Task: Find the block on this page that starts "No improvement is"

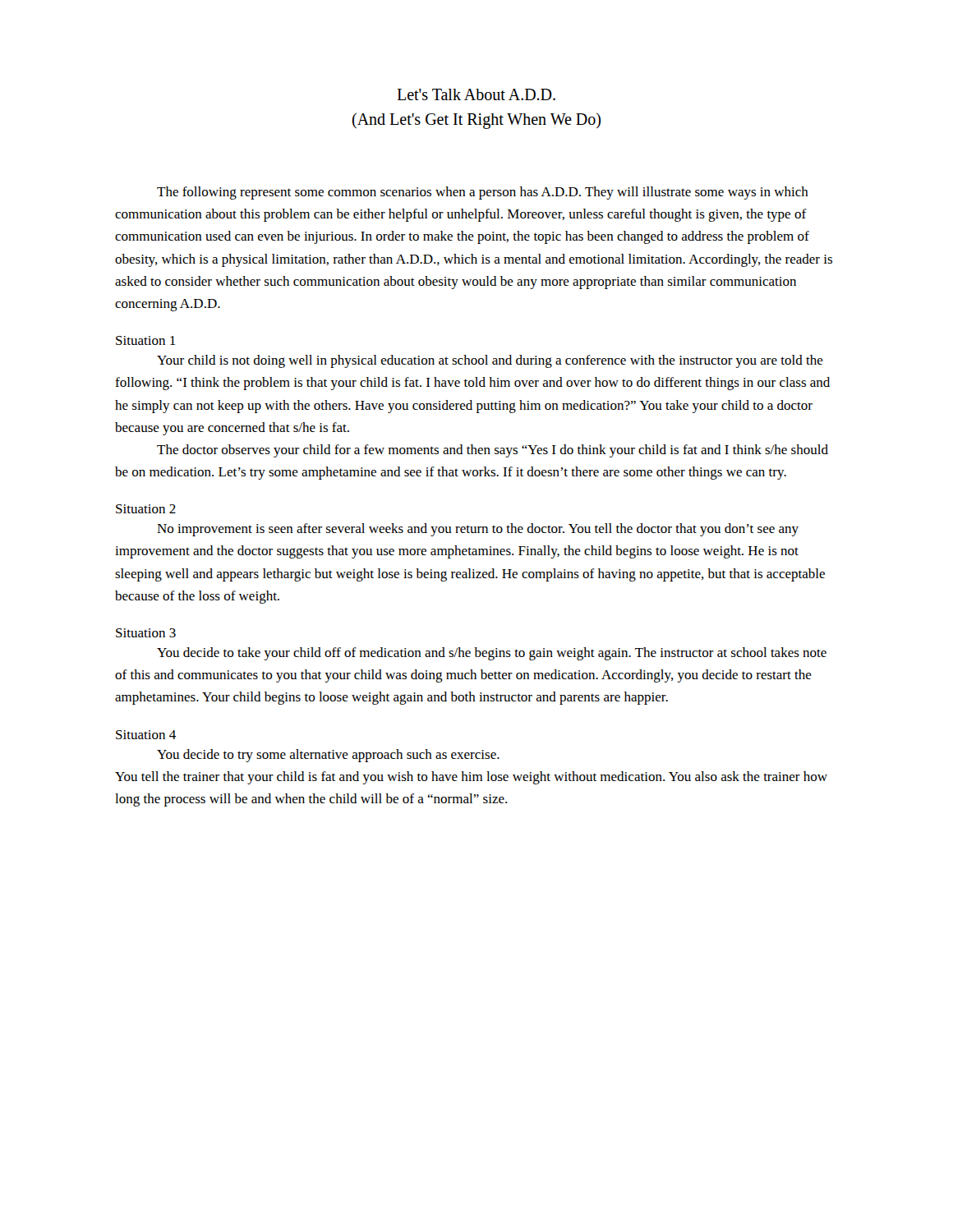Action: 476,562
